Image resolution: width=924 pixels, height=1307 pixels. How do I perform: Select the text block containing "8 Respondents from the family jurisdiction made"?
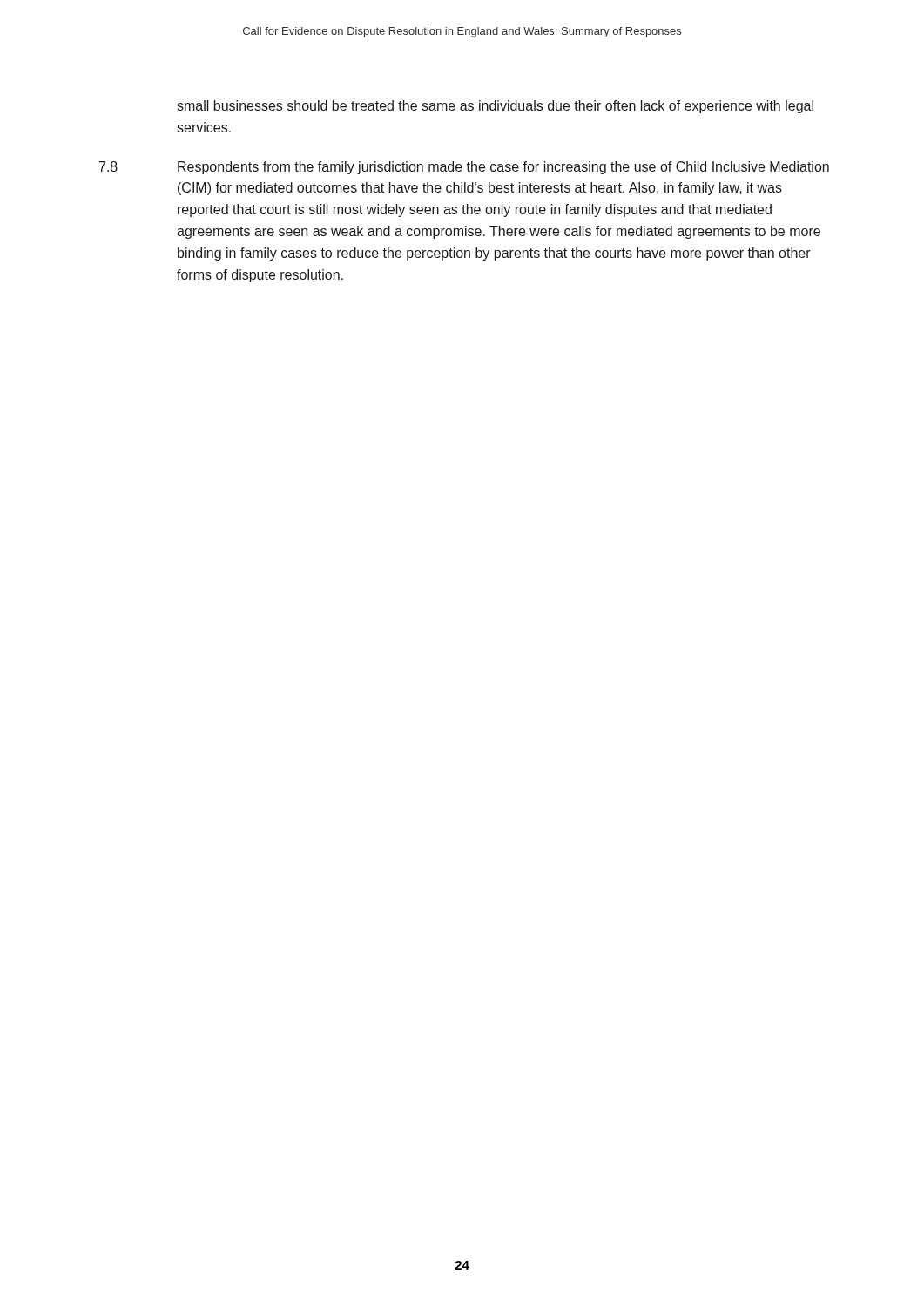(x=468, y=221)
